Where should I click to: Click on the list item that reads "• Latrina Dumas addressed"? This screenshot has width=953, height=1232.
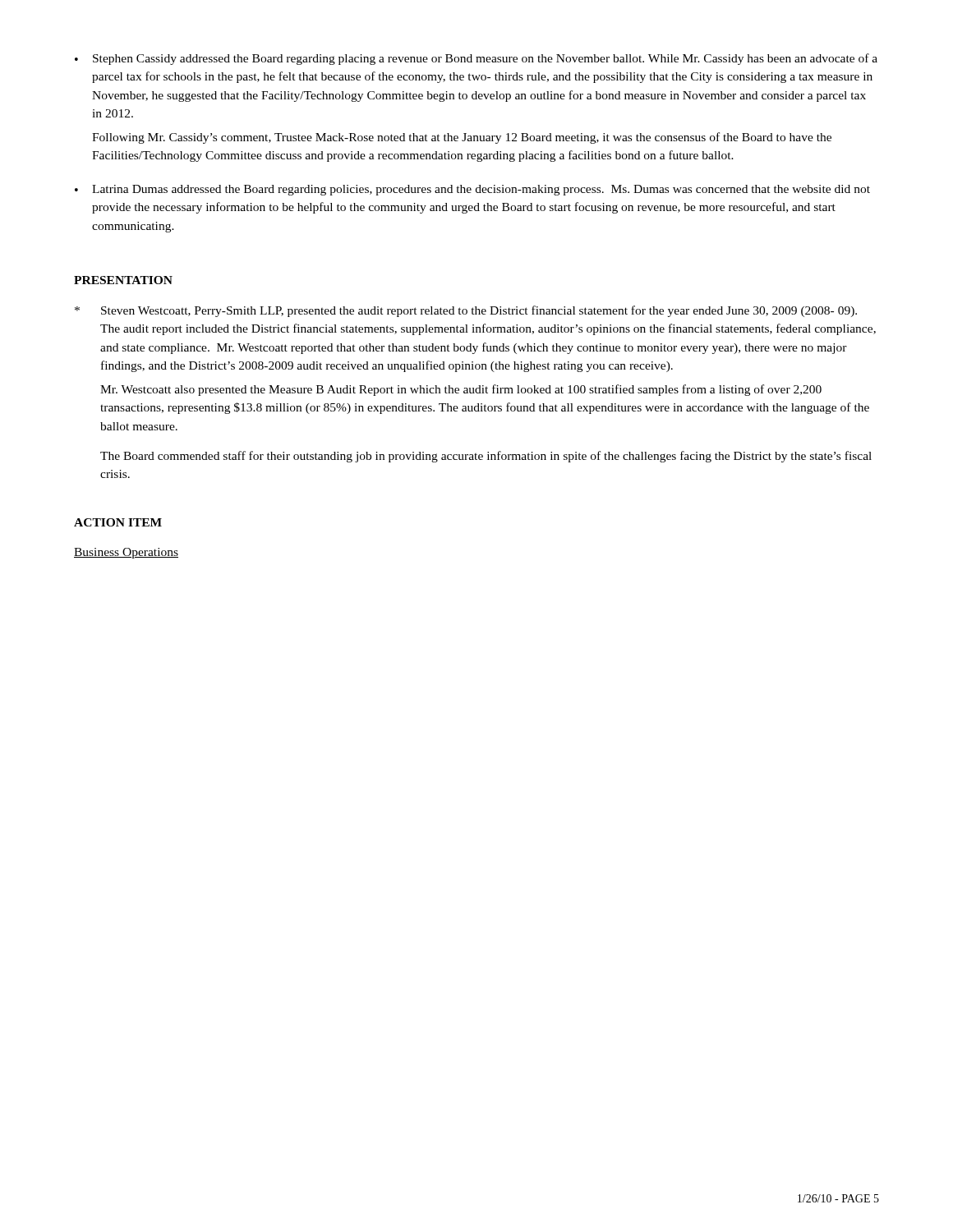click(x=476, y=207)
